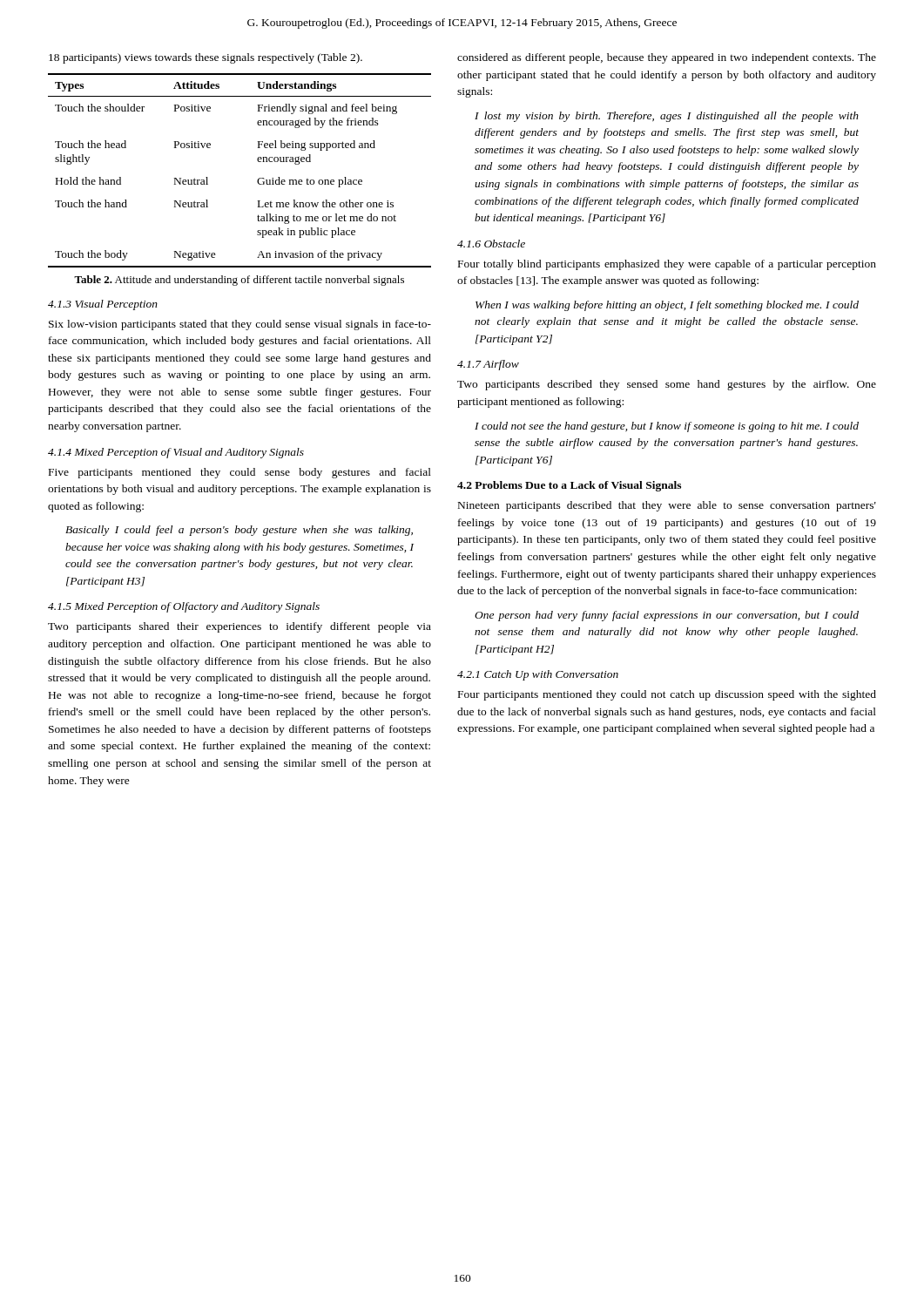Where is the passage that starts "considered as different"?
This screenshot has width=924, height=1307.
pos(667,74)
